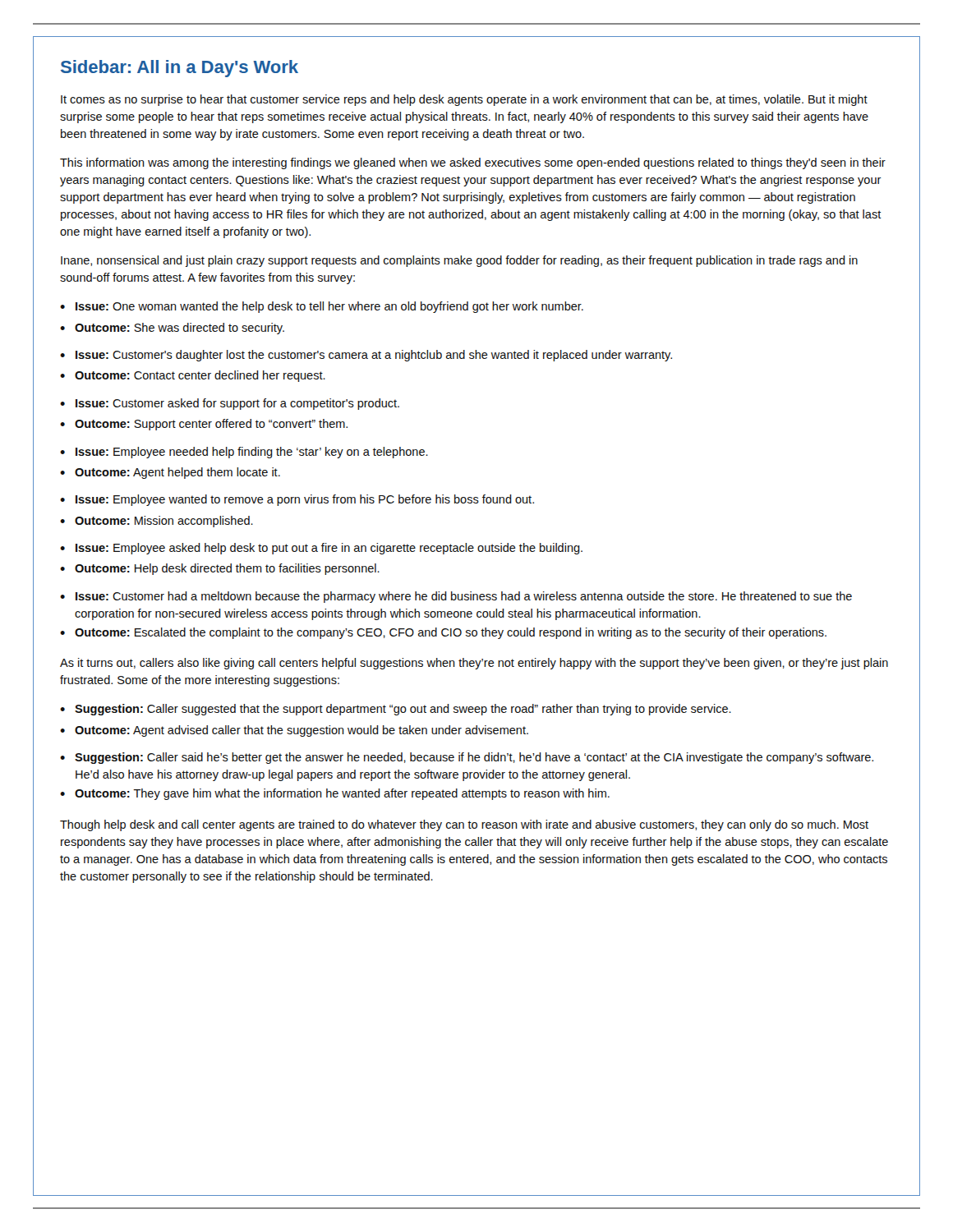Click on the list item that says "• Suggestion: Caller said"

coord(476,766)
